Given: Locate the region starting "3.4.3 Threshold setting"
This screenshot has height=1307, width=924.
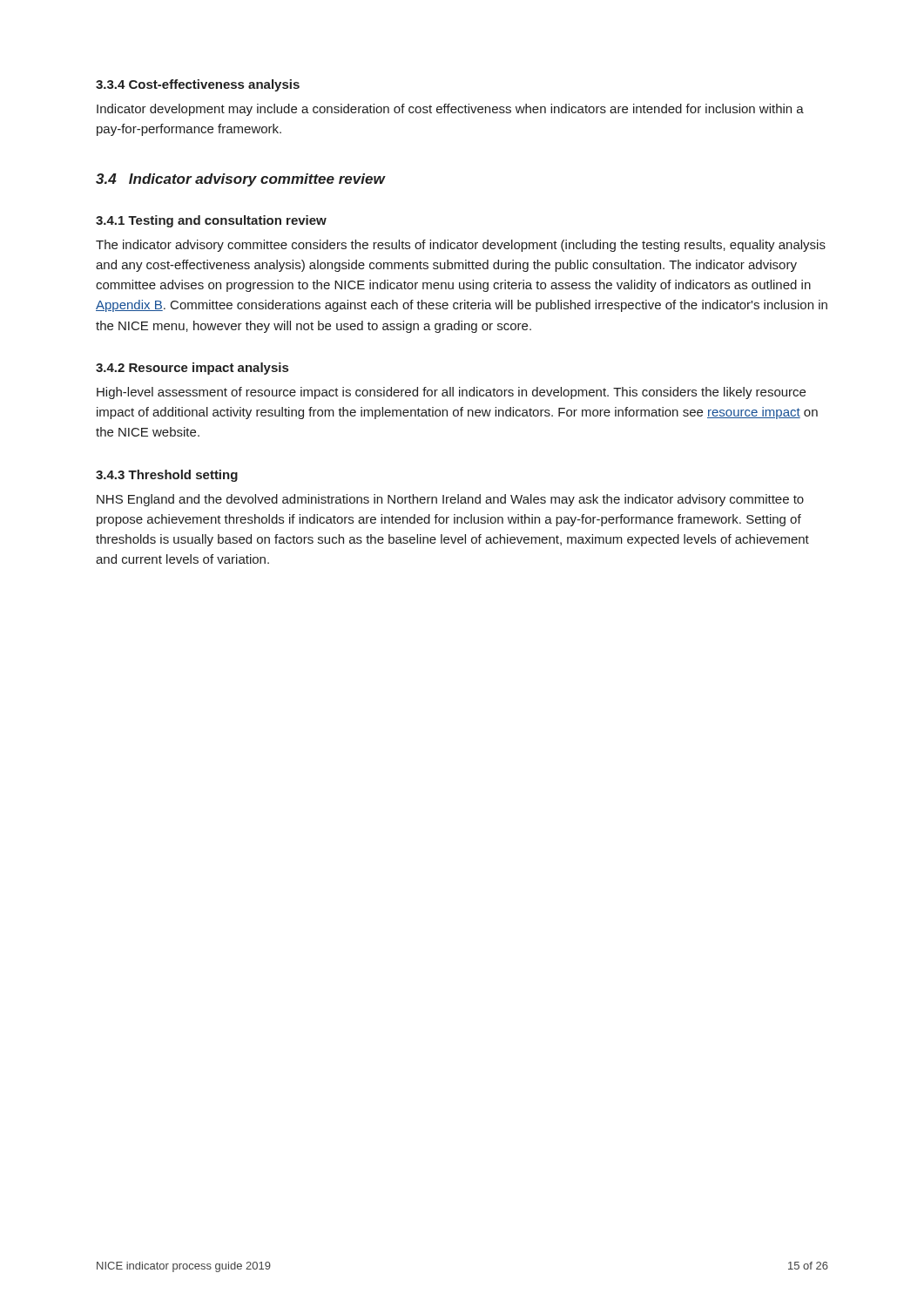Looking at the screenshot, I should [167, 474].
